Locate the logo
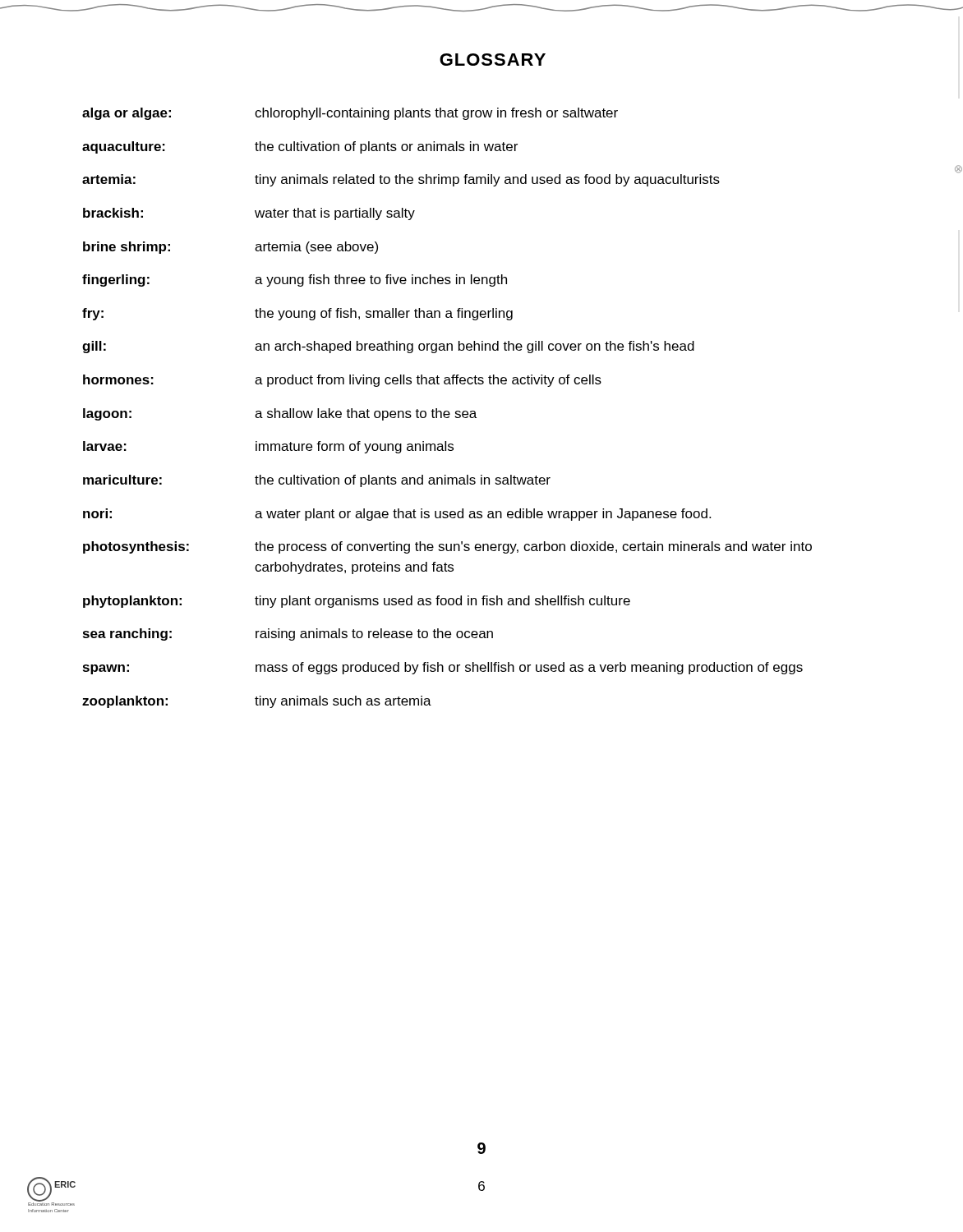The image size is (963, 1232). click(x=53, y=1195)
